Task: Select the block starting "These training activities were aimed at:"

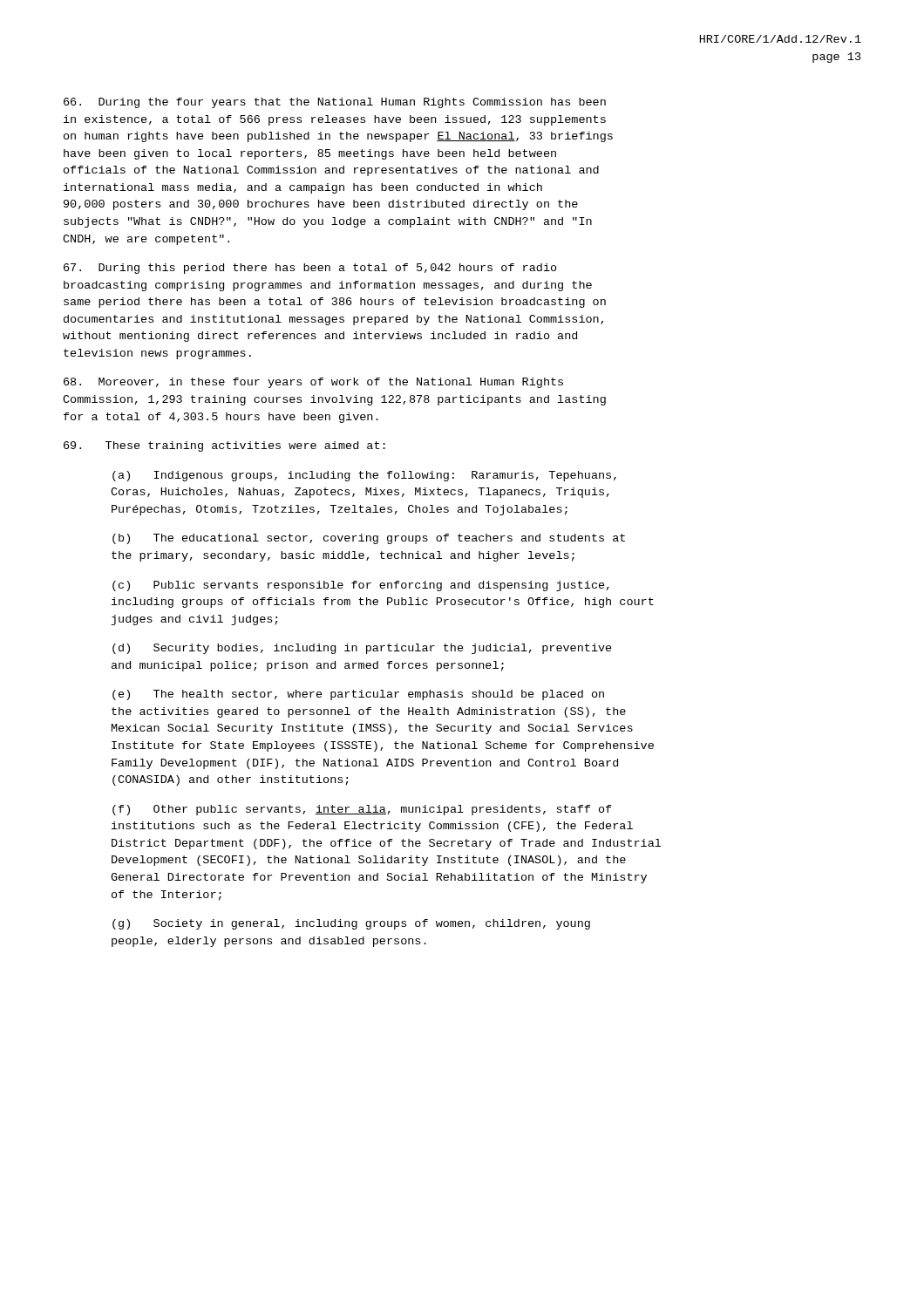Action: pos(225,446)
